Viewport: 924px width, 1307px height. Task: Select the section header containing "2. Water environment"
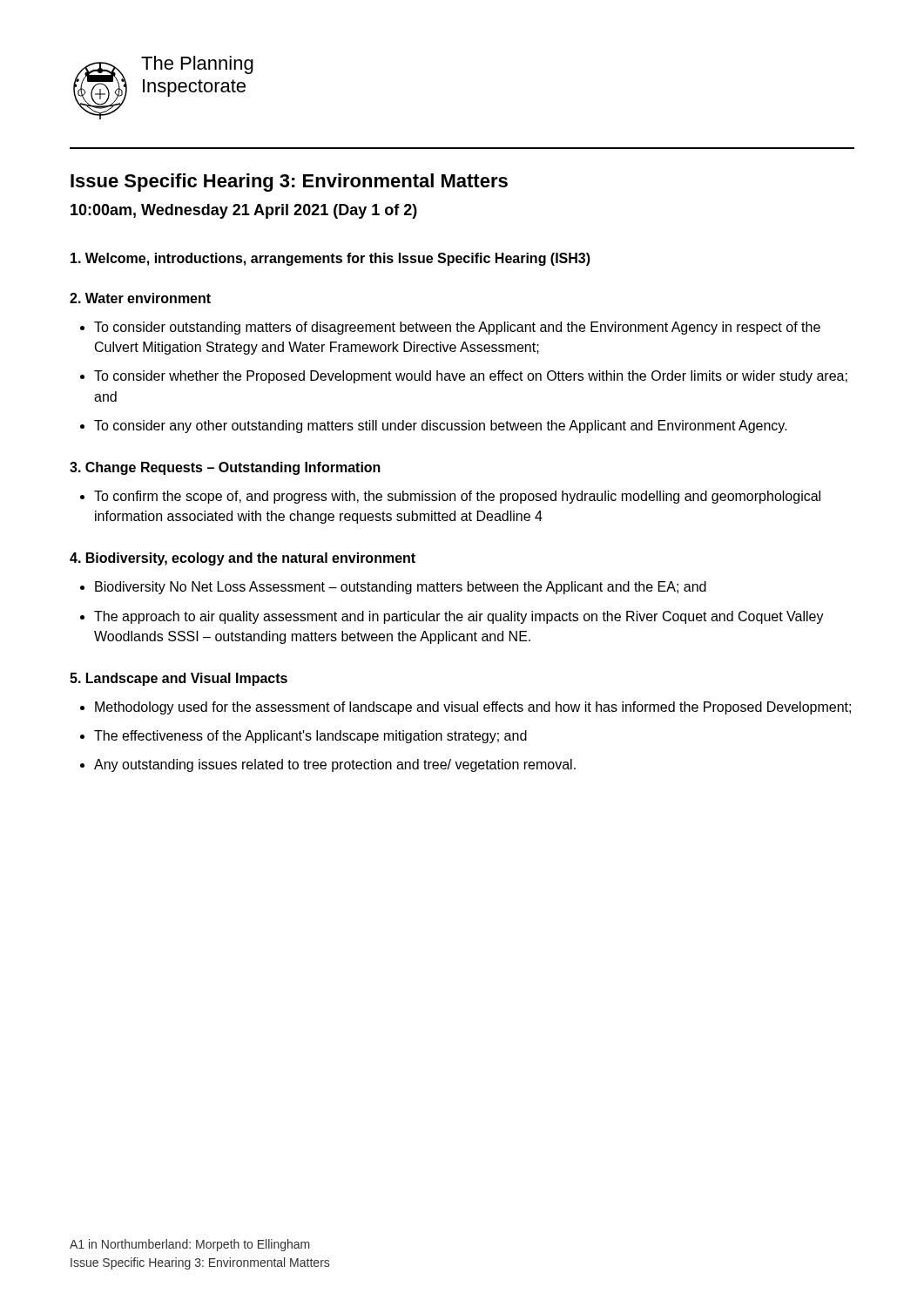(x=140, y=298)
